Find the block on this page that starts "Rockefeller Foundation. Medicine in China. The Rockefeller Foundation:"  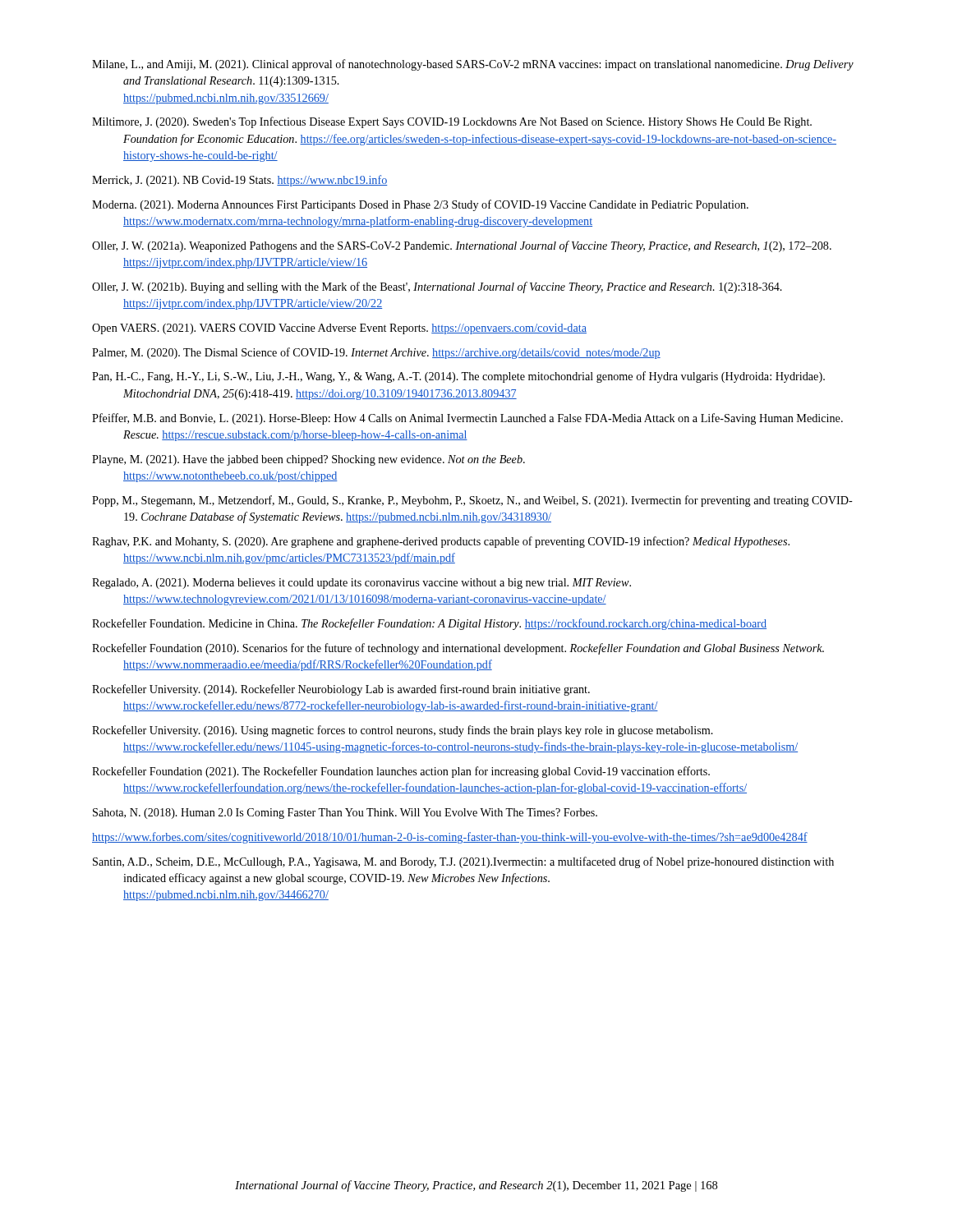(x=429, y=623)
